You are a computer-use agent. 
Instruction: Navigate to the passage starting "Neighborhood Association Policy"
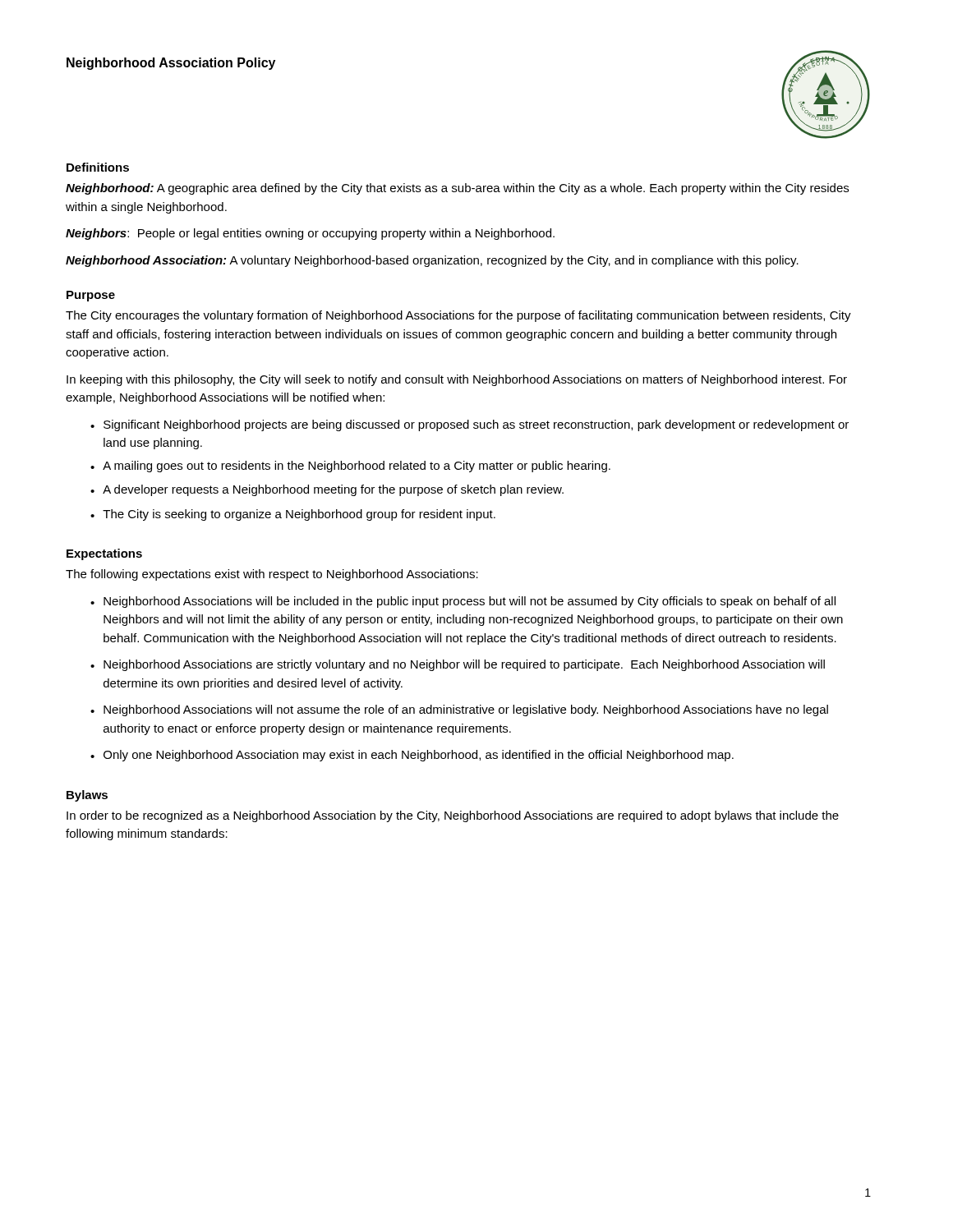point(171,63)
